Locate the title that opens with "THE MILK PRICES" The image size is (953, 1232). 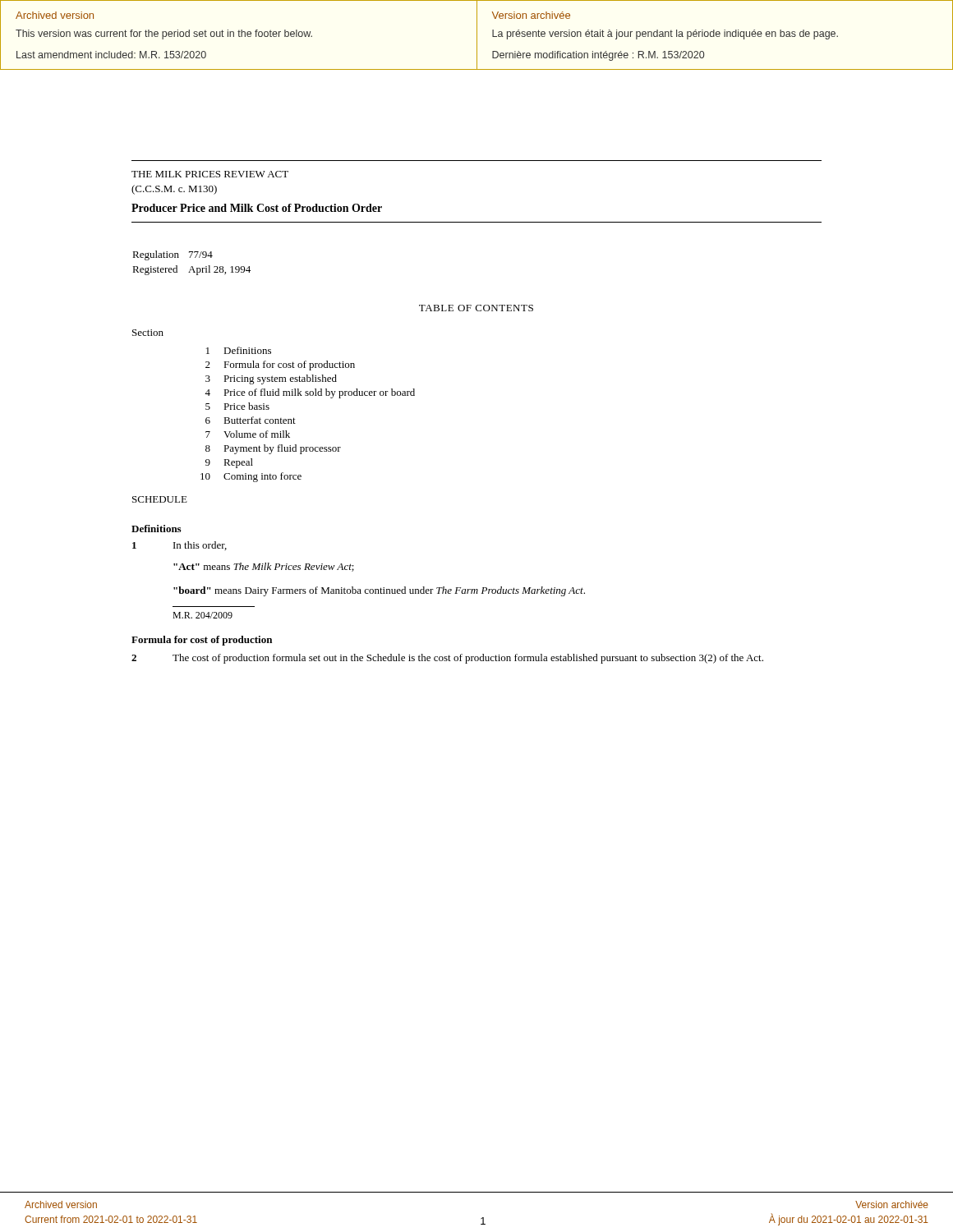pyautogui.click(x=210, y=174)
